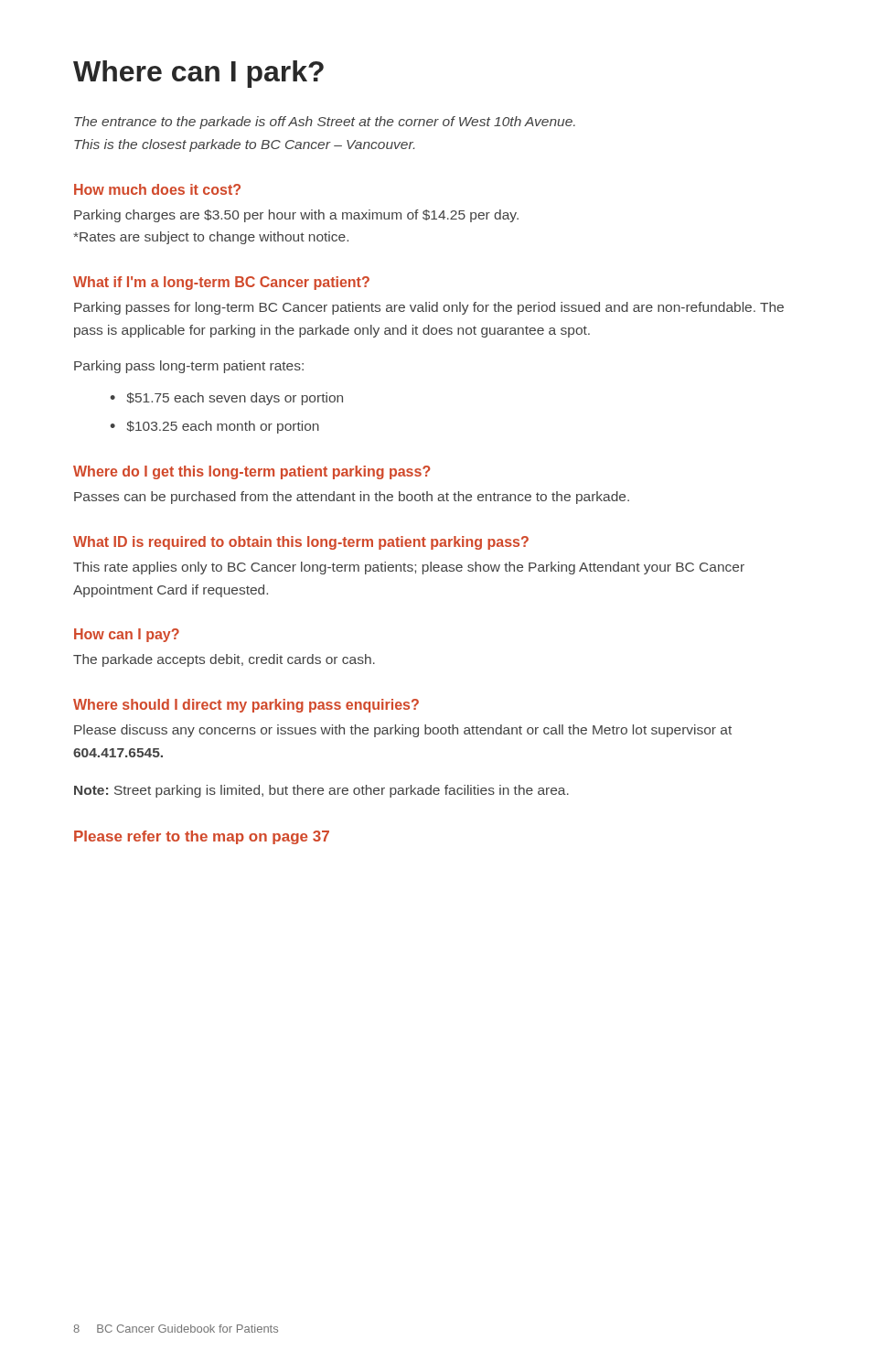Image resolution: width=888 pixels, height=1372 pixels.
Task: Select the text block with the text "Passes can be purchased from"
Action: tap(444, 497)
